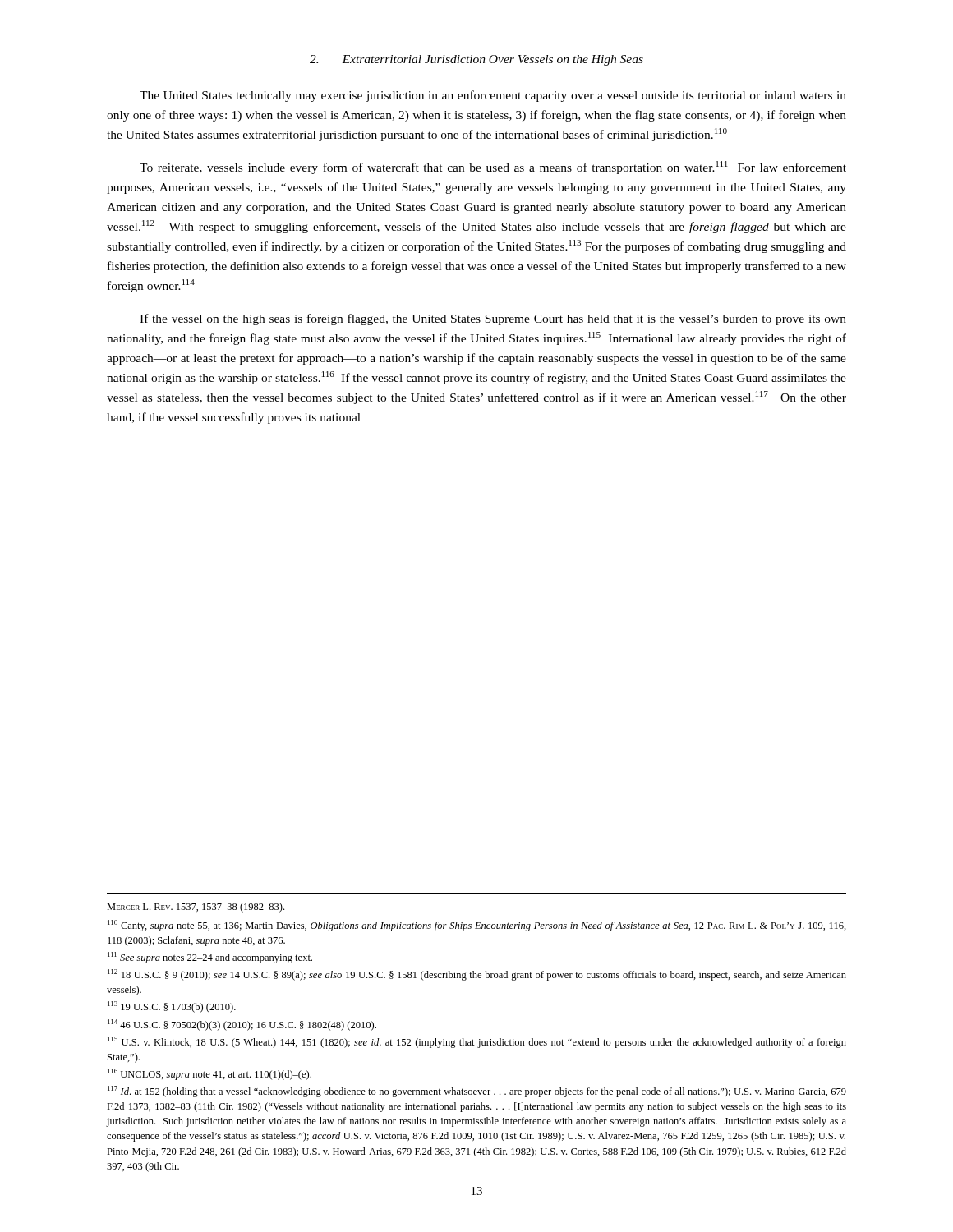
Task: Locate the footnote that reads "111 See supra notes"
Action: pyautogui.click(x=210, y=957)
